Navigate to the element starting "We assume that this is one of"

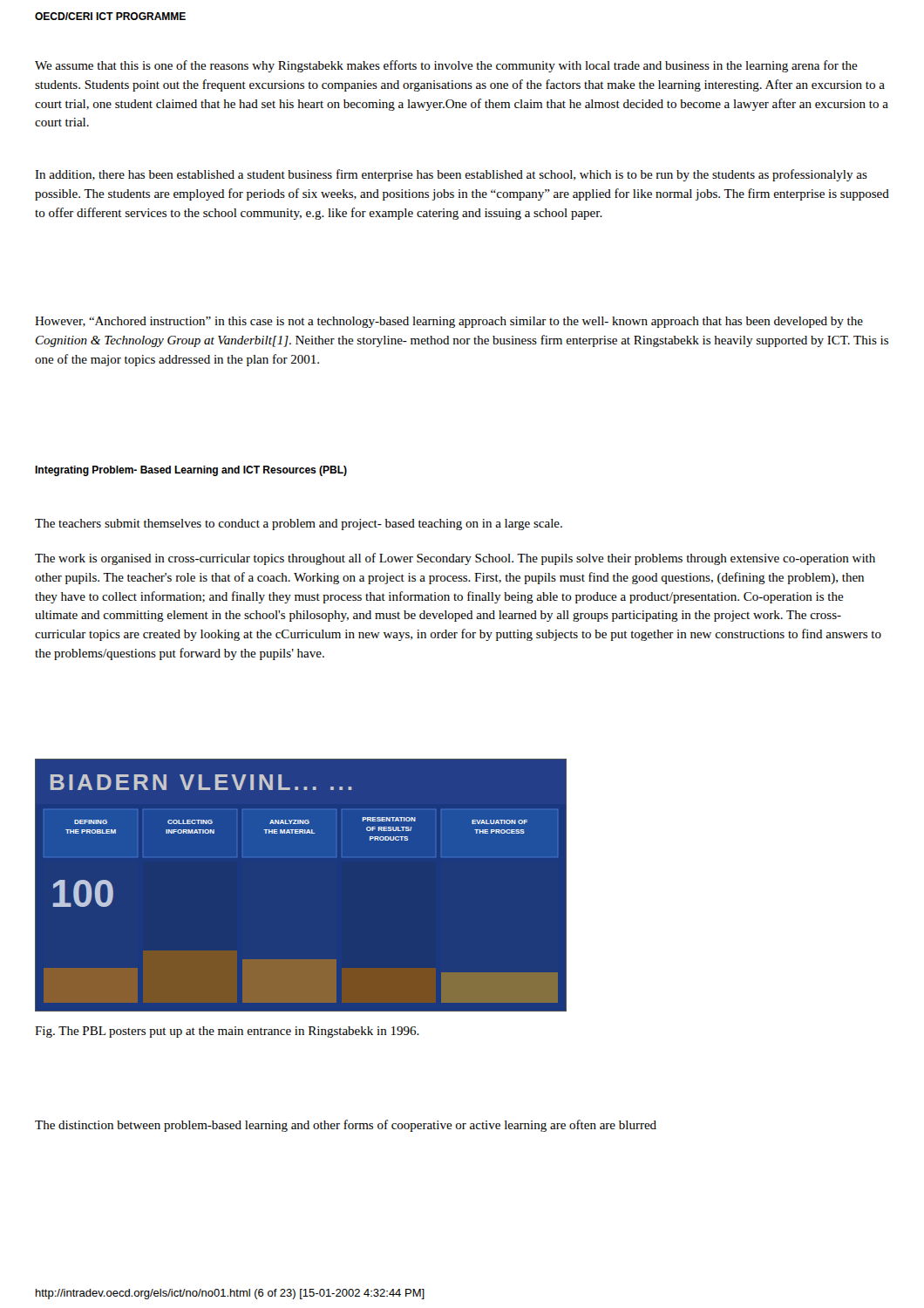pyautogui.click(x=461, y=94)
